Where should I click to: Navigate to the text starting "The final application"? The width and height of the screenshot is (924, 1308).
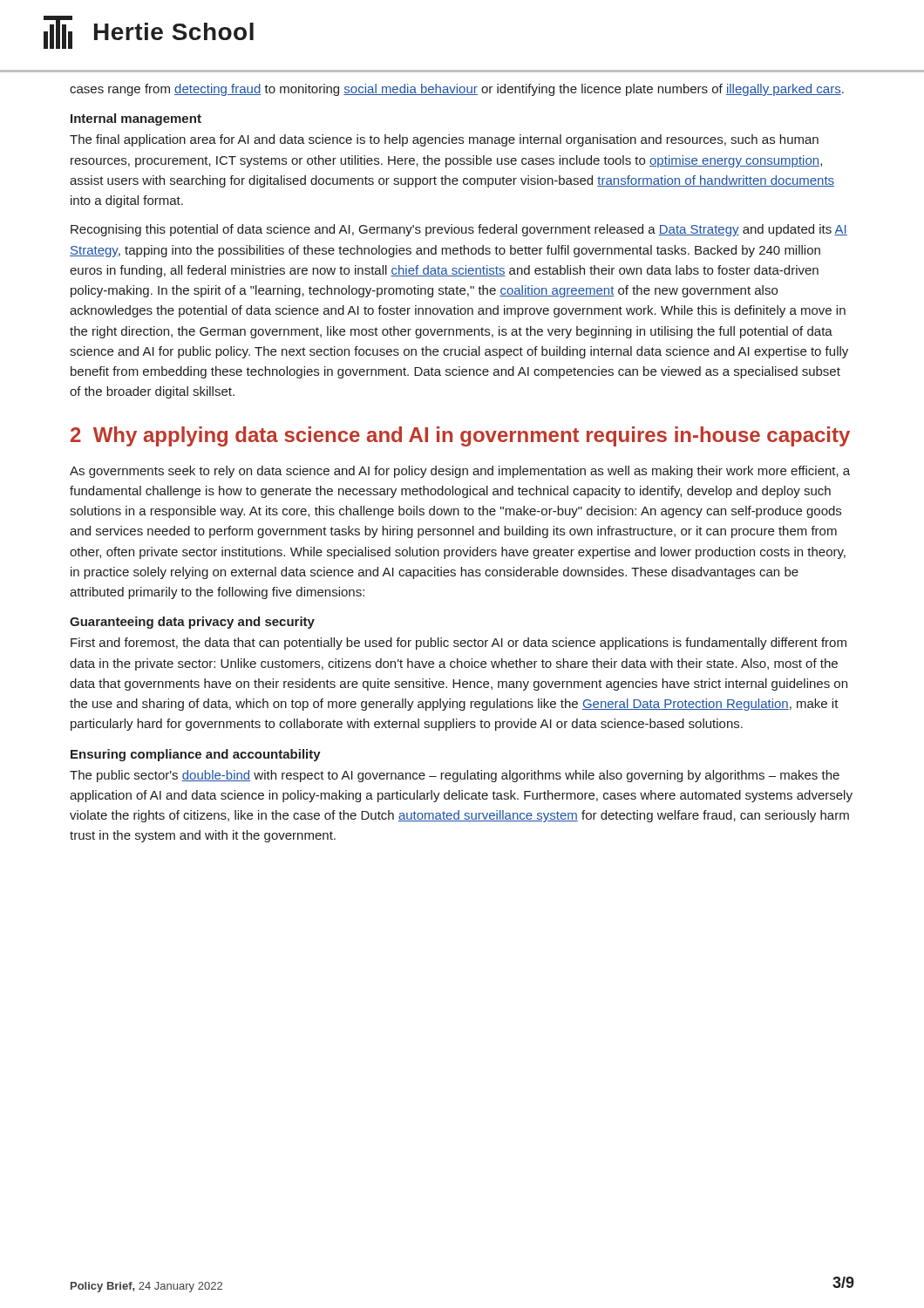(452, 170)
